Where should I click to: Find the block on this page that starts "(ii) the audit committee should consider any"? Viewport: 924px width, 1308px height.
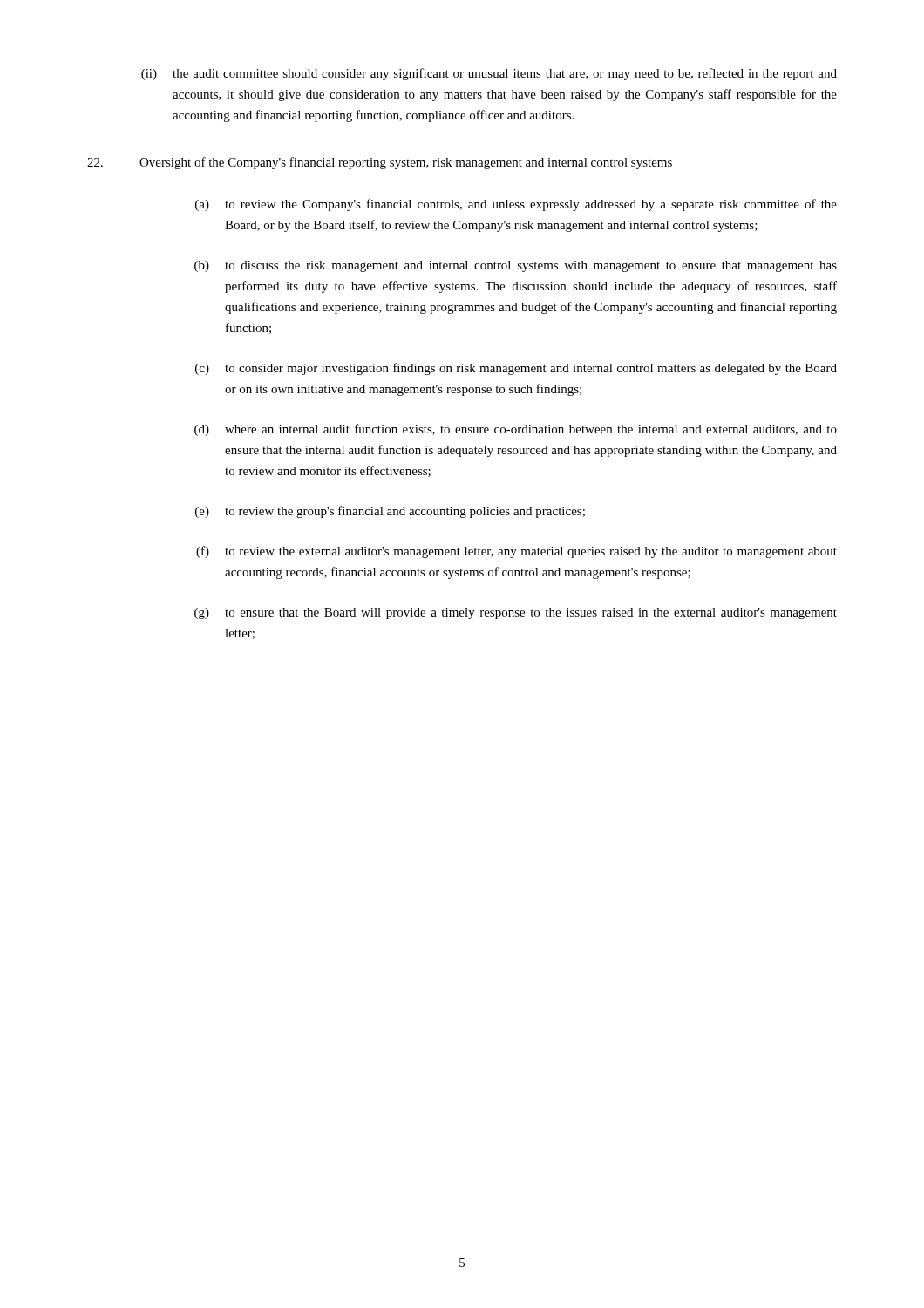[x=462, y=94]
